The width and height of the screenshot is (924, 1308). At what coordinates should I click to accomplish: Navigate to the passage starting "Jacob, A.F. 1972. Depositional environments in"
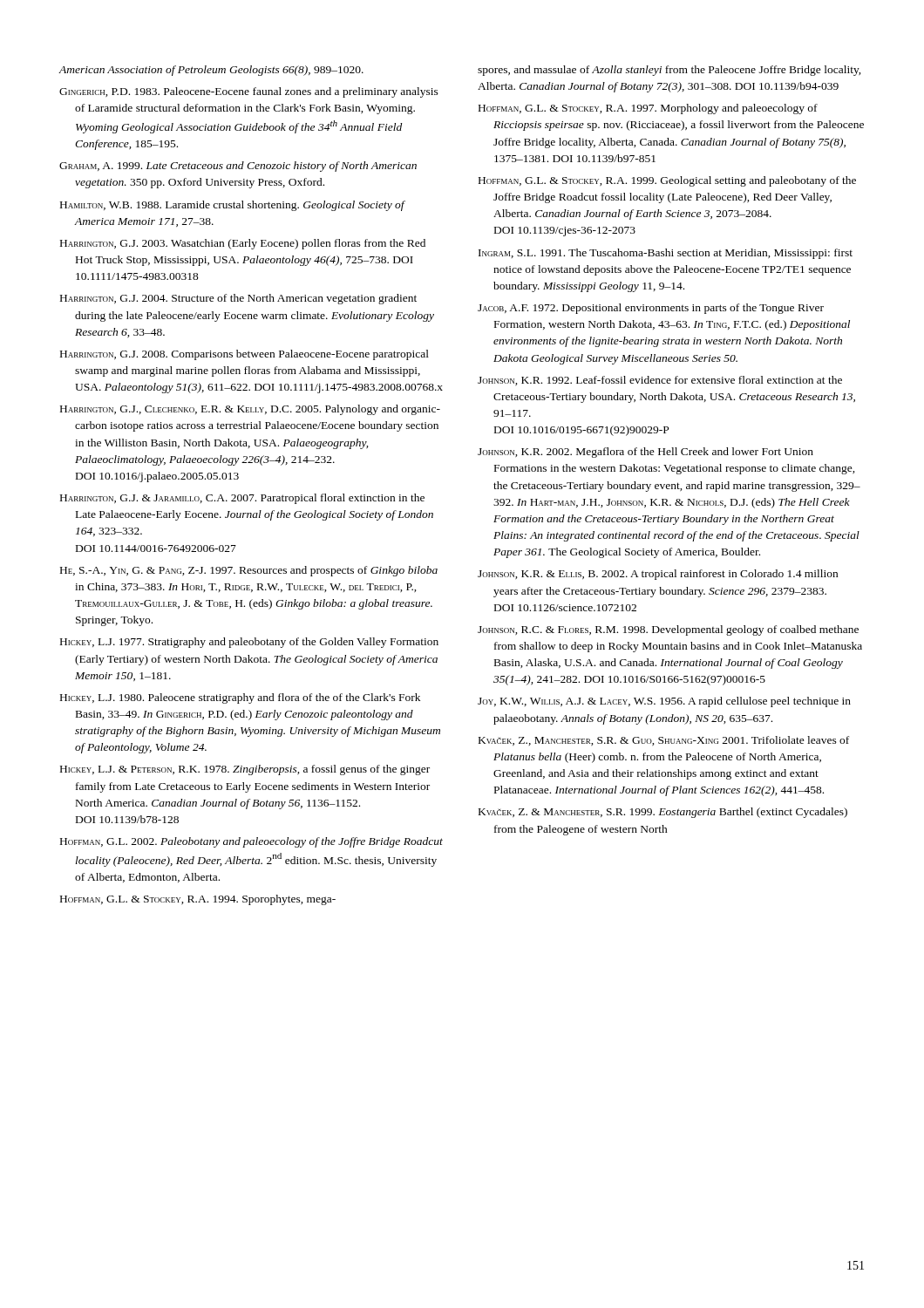pos(664,332)
